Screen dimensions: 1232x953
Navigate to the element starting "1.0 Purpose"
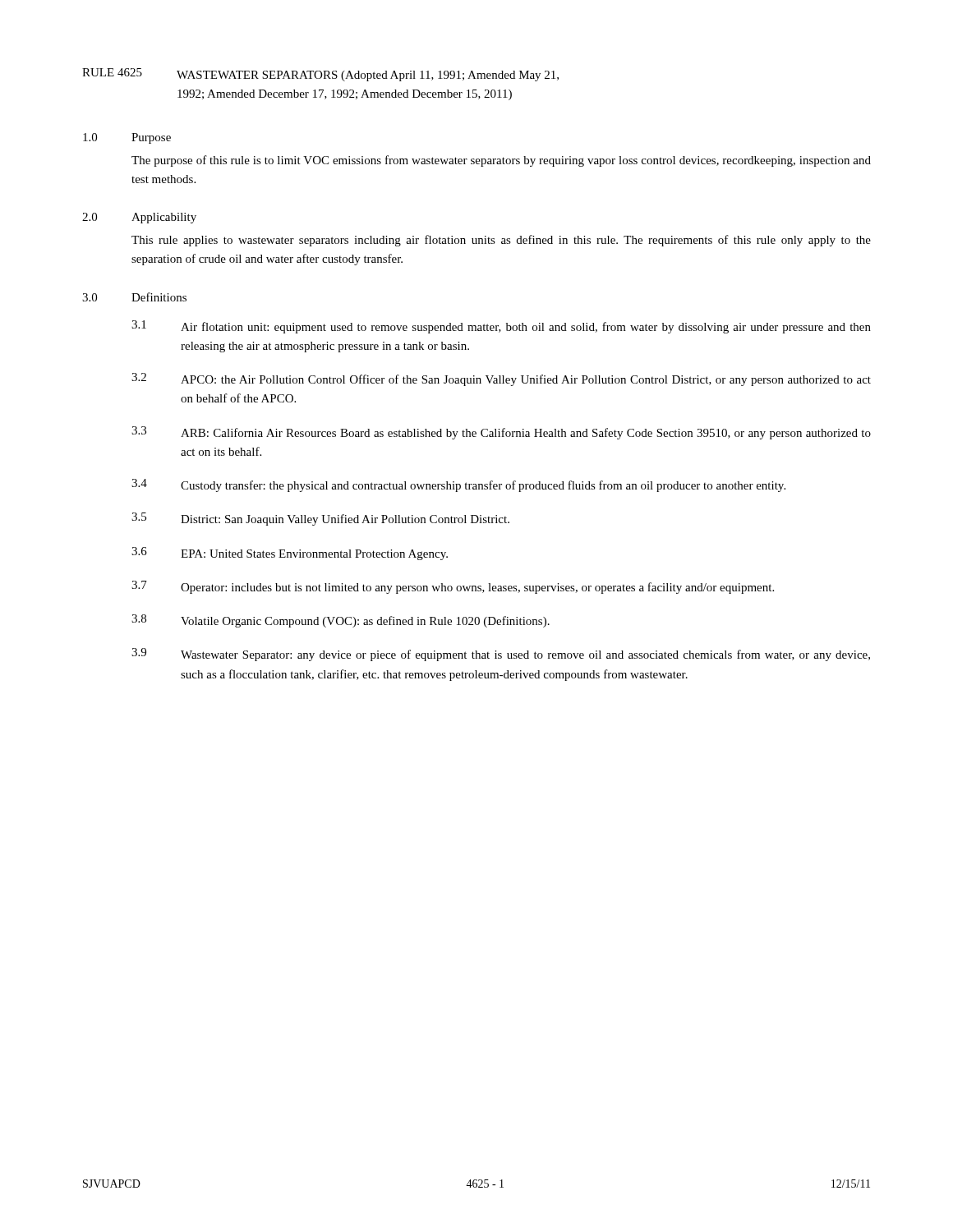coord(127,137)
